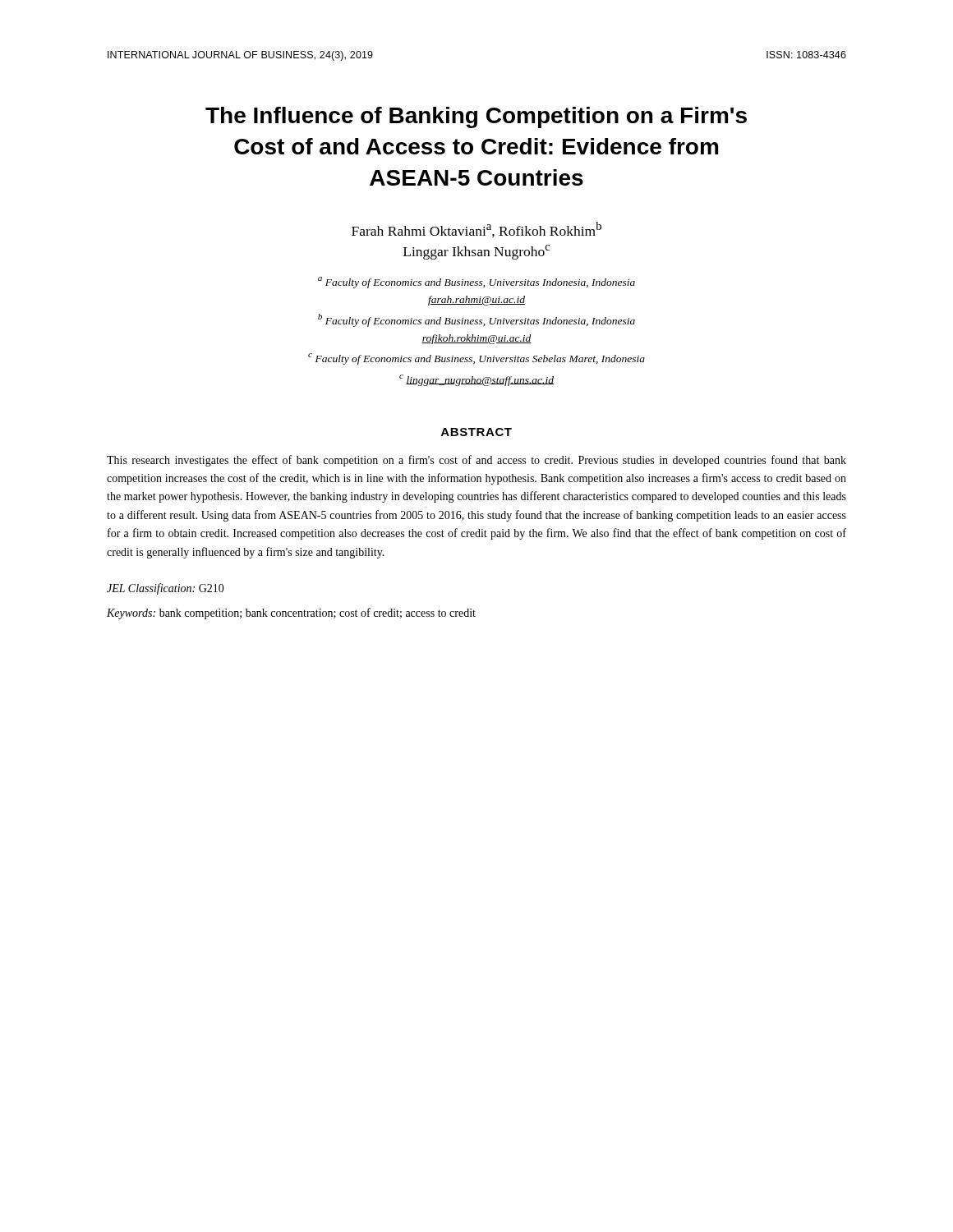This screenshot has width=953, height=1232.
Task: Click where it says "JEL Classification: G210"
Action: click(x=165, y=588)
